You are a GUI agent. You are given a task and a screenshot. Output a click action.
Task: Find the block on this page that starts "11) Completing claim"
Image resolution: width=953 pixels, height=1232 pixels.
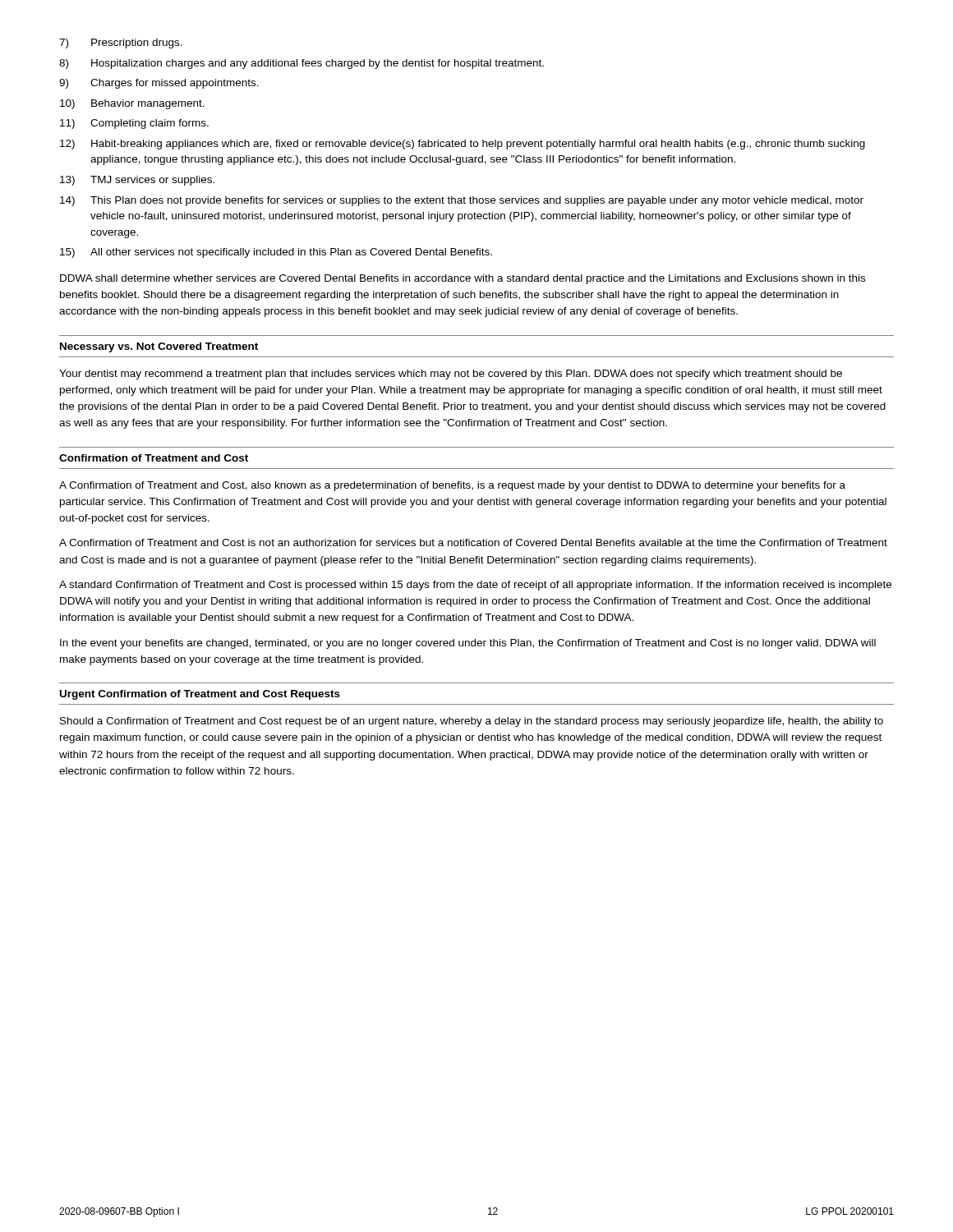(134, 124)
